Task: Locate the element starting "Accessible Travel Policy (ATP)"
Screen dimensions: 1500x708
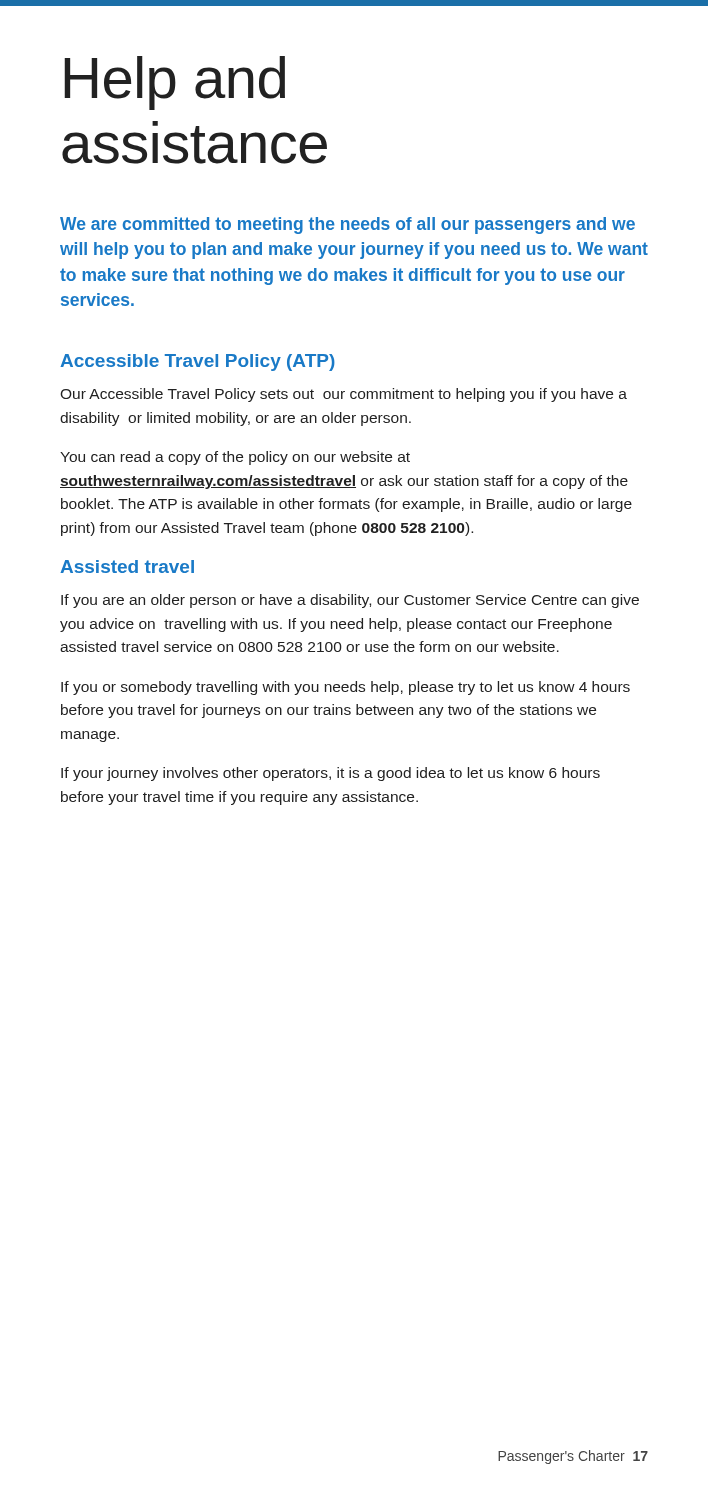Action: (198, 362)
